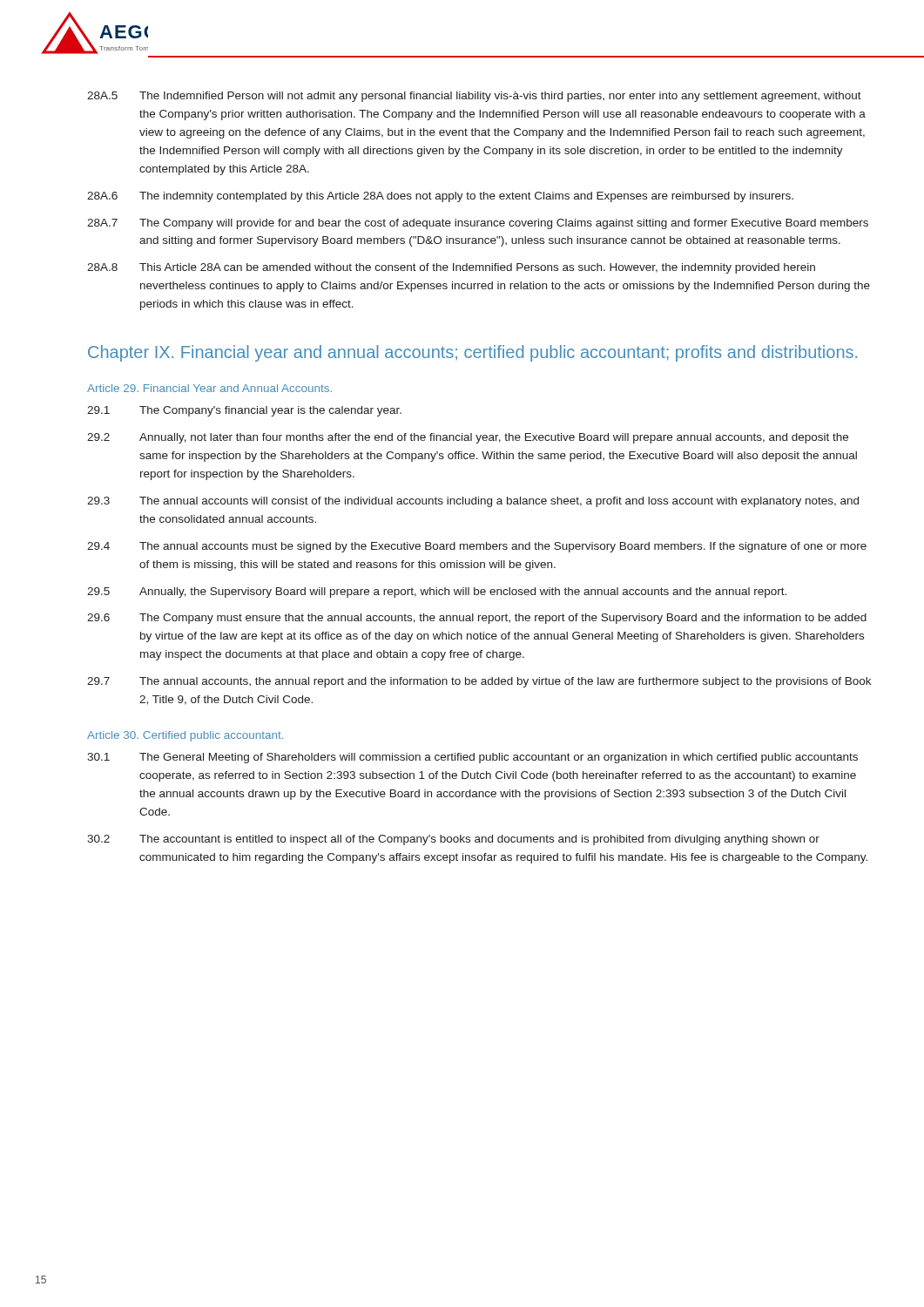Select the list item with the text "29.6 The Company must ensure that"

pyautogui.click(x=479, y=637)
